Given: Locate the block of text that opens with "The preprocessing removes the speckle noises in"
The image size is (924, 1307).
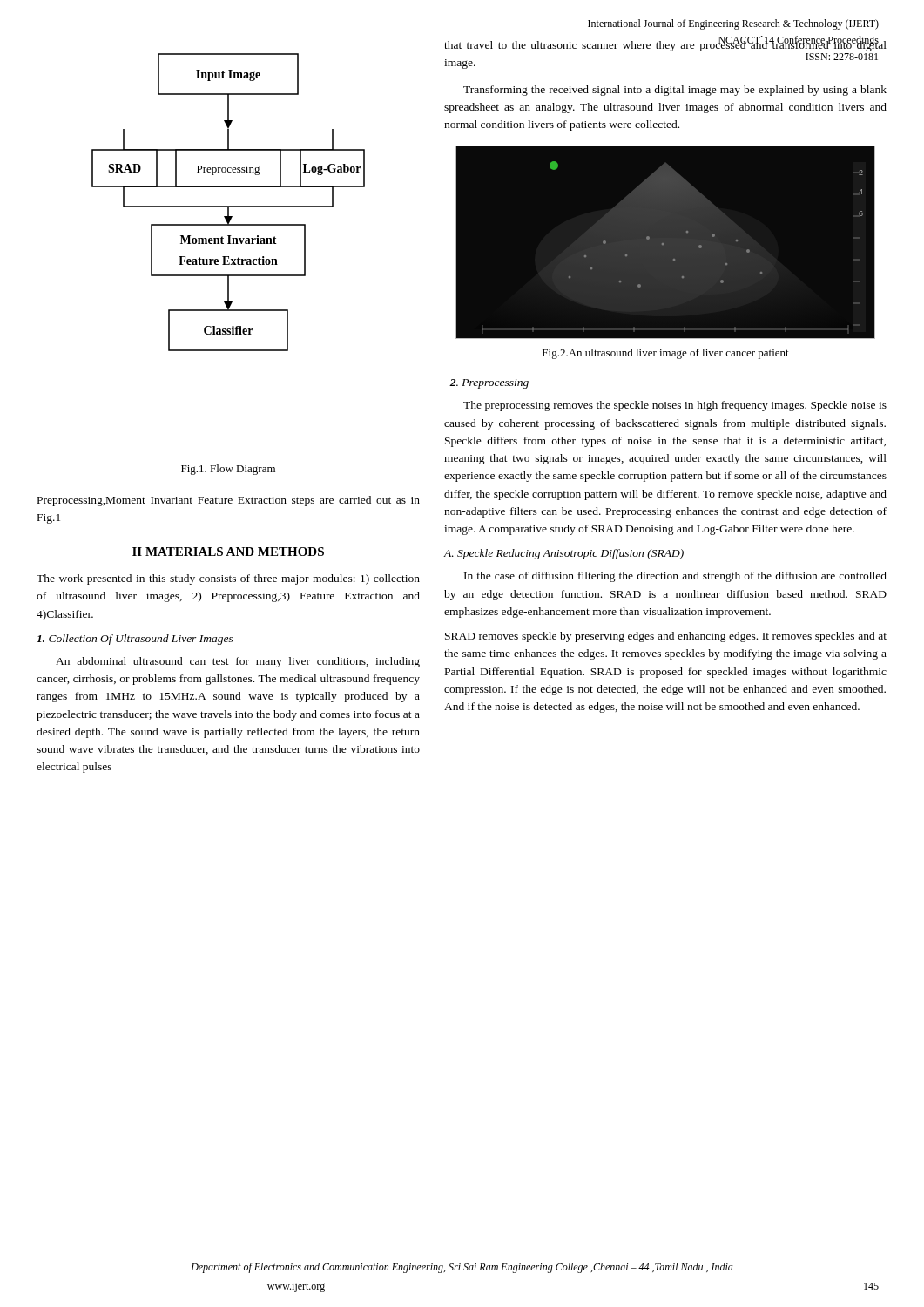Looking at the screenshot, I should [665, 467].
